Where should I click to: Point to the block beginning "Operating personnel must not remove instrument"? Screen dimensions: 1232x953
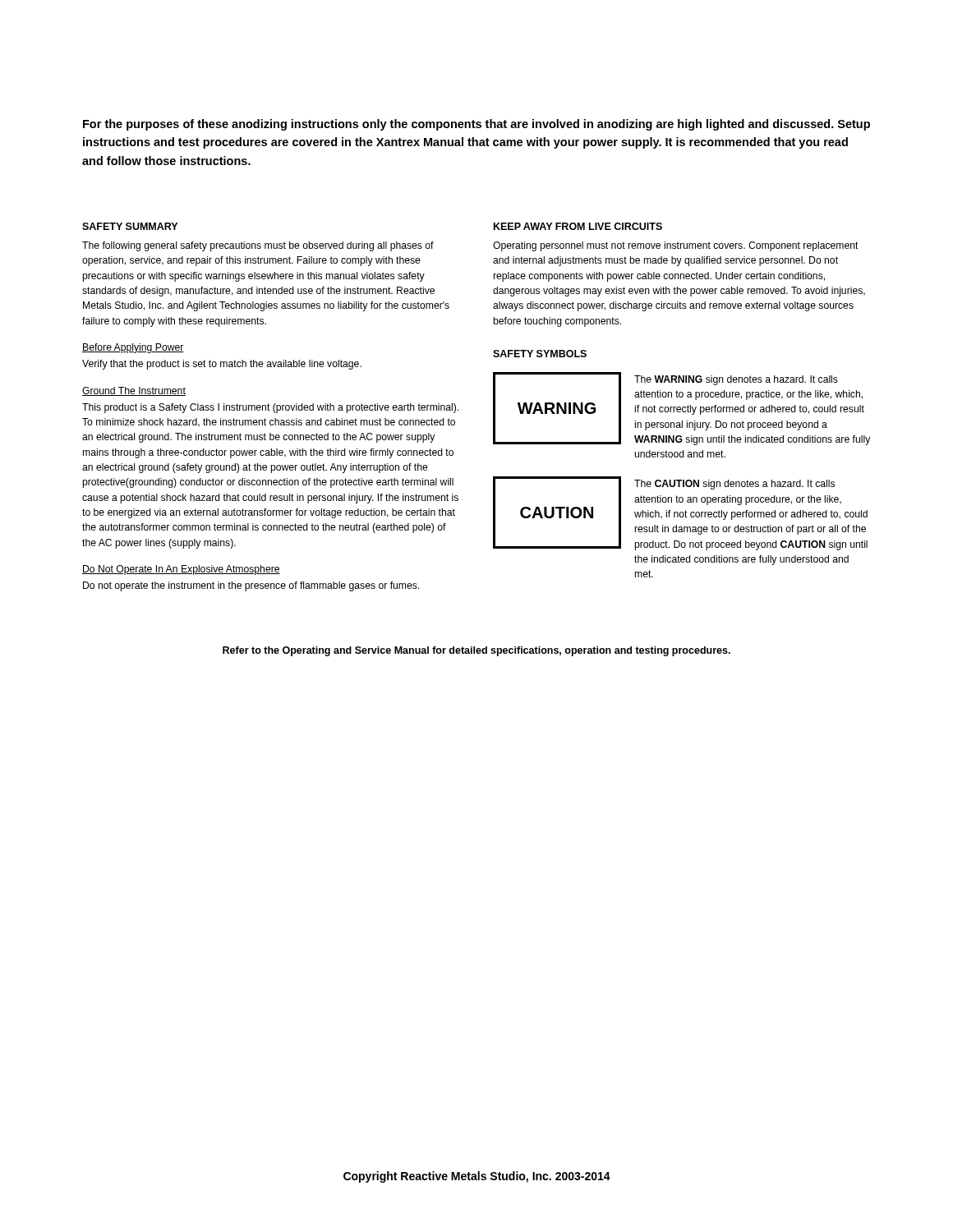point(679,283)
